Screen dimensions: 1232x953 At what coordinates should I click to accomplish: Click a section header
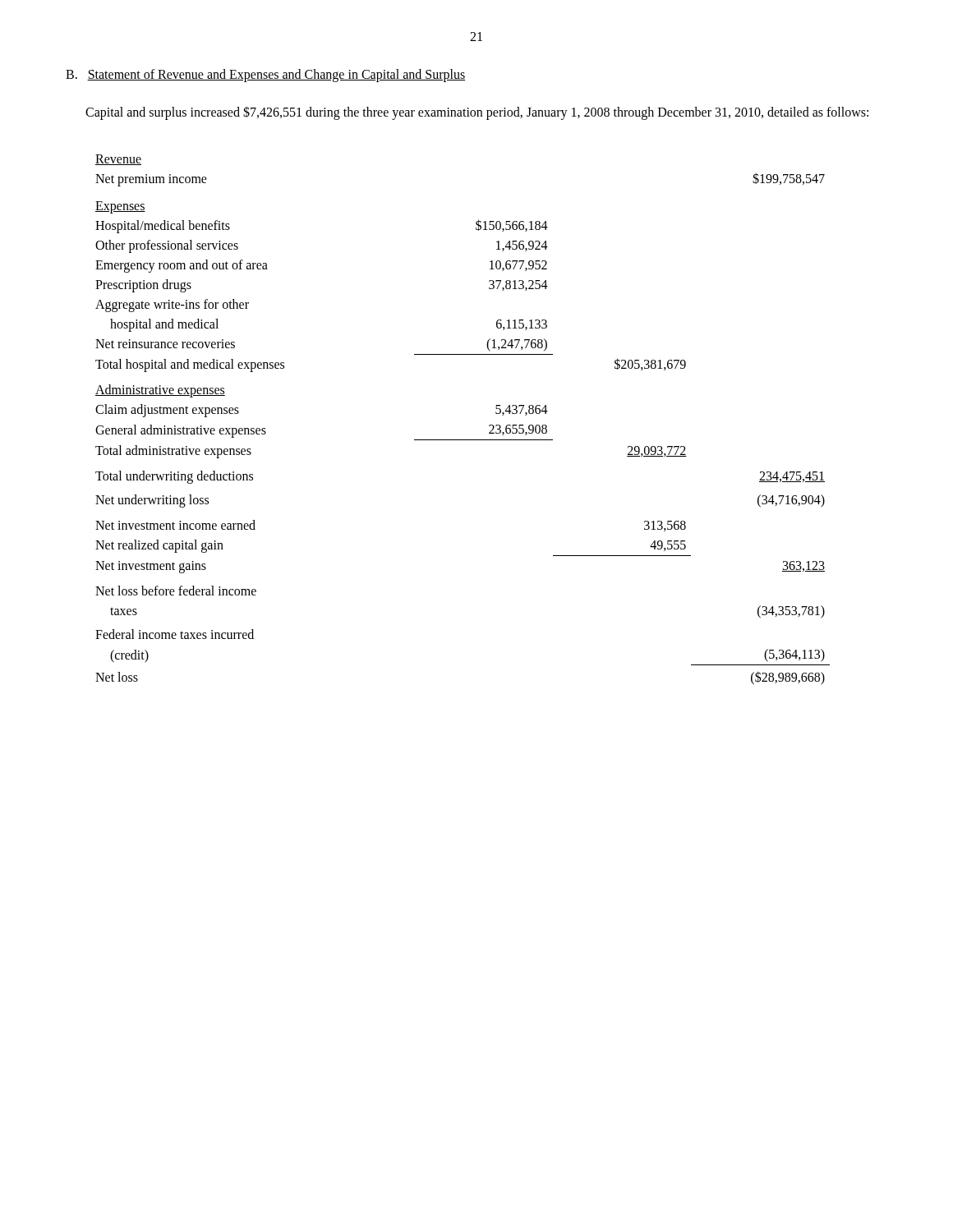tap(265, 74)
